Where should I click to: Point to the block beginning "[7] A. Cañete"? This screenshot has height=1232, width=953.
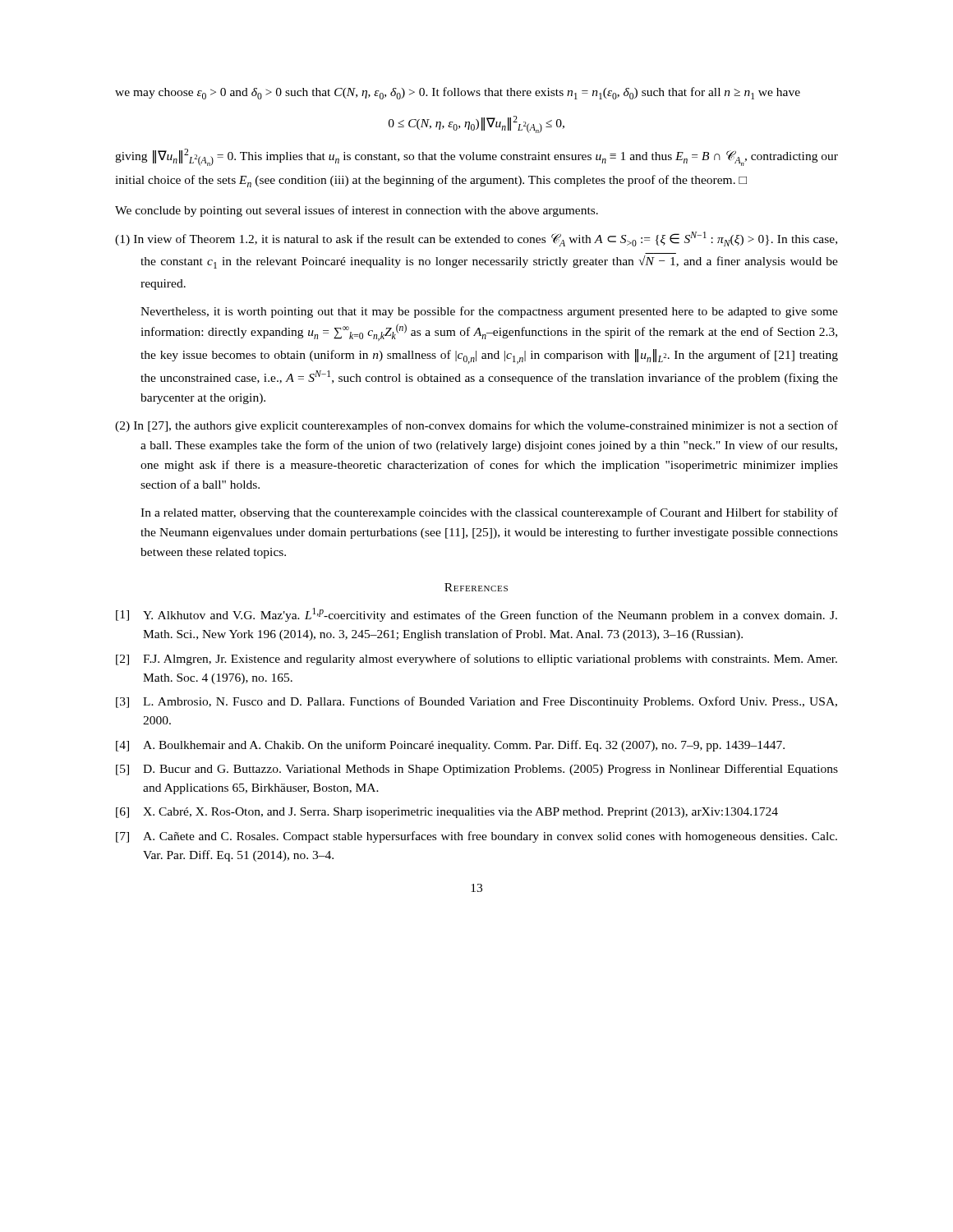(476, 845)
